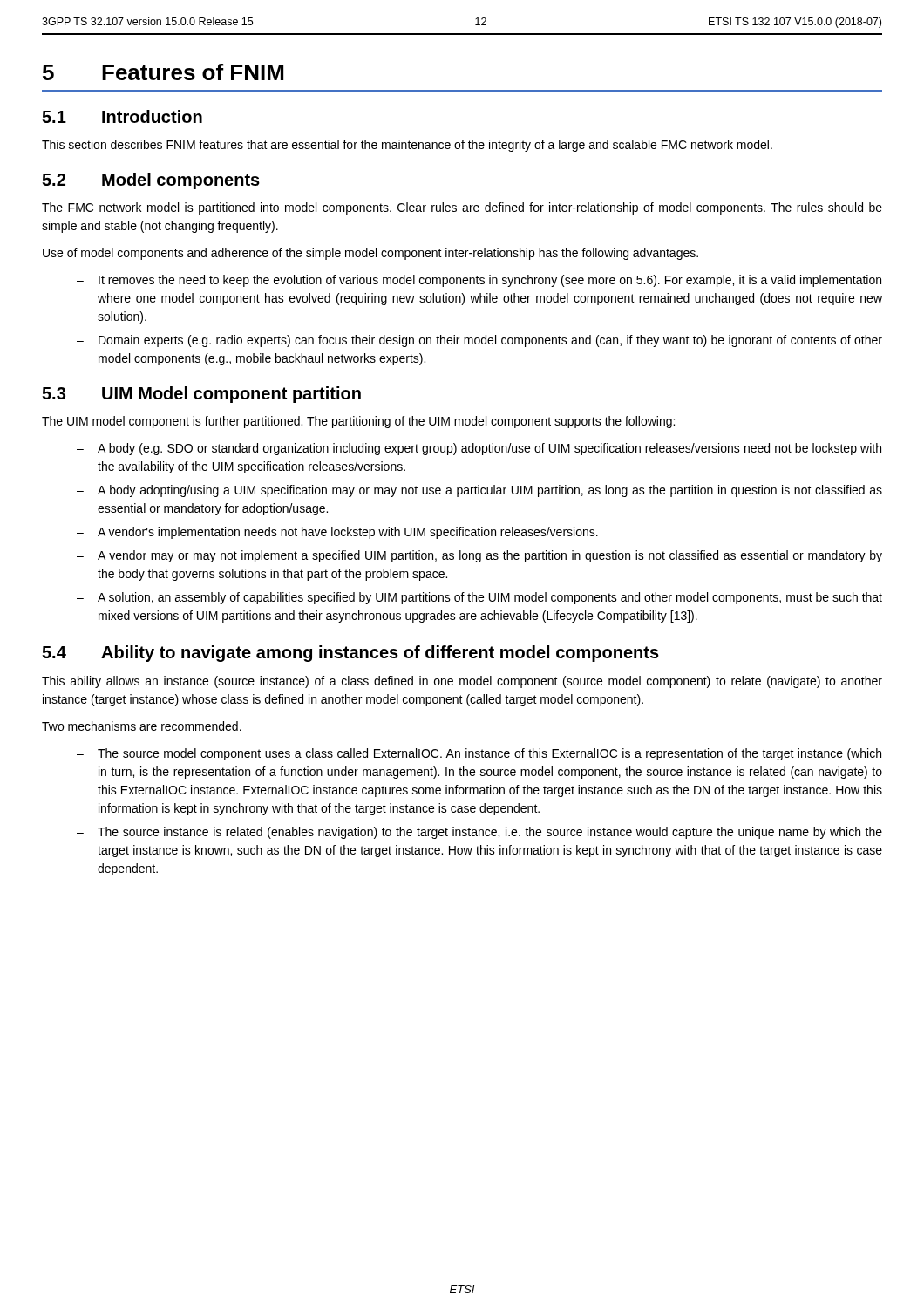
Task: Locate the section header with the text "5.4Ability to navigate among instances"
Action: click(x=462, y=652)
